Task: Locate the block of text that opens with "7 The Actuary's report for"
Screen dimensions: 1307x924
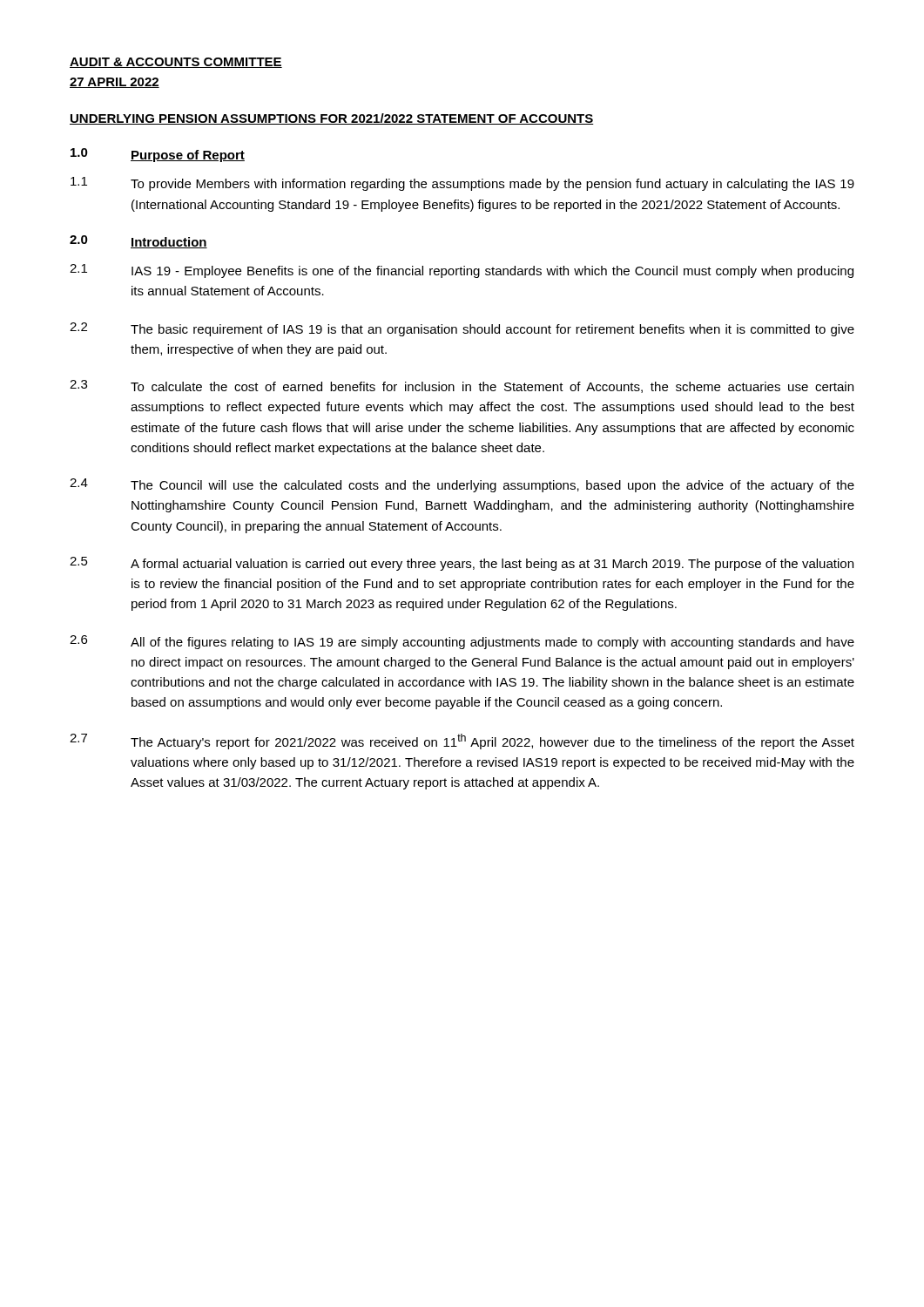Action: (462, 761)
